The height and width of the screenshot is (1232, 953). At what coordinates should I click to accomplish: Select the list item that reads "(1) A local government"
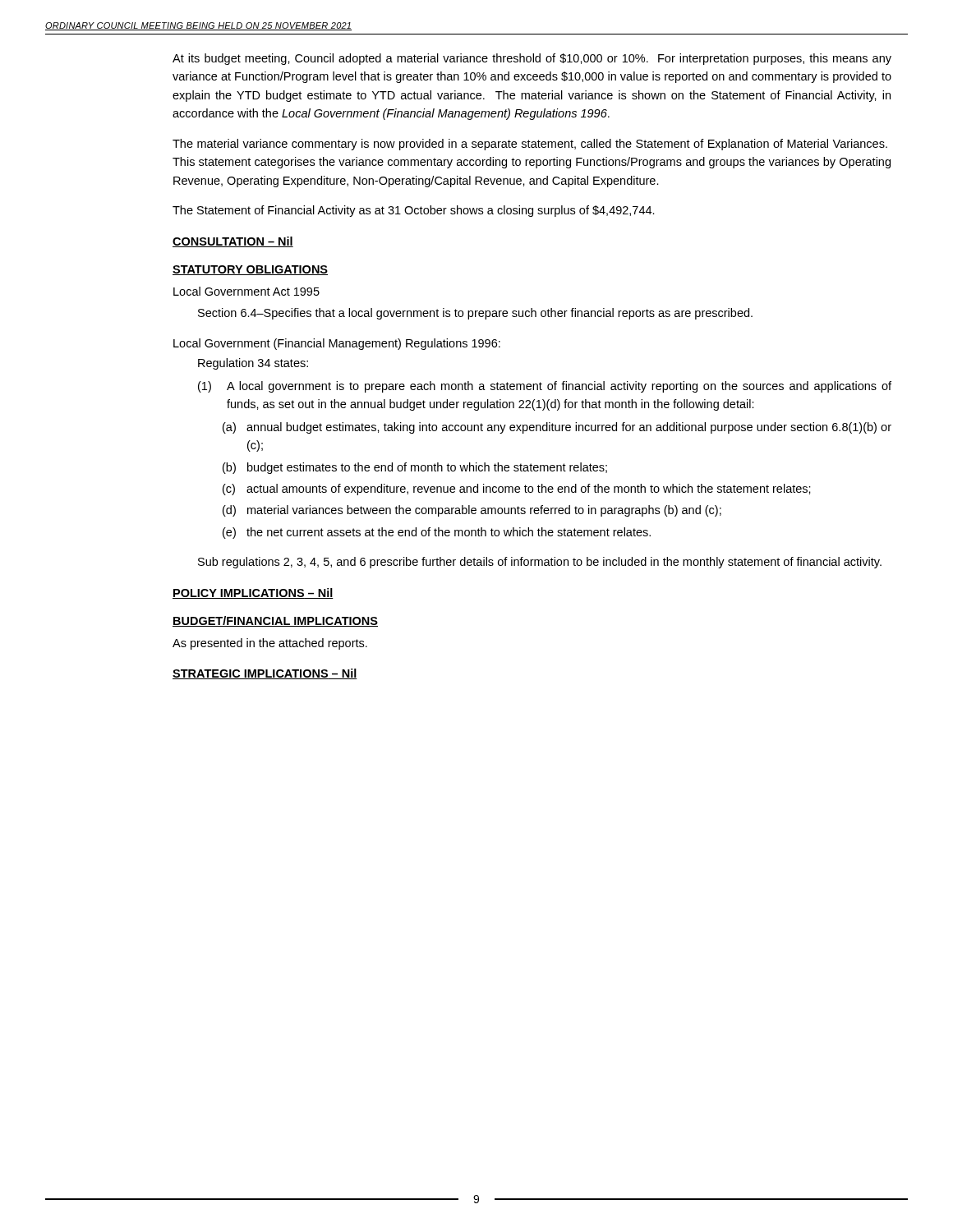pos(544,395)
